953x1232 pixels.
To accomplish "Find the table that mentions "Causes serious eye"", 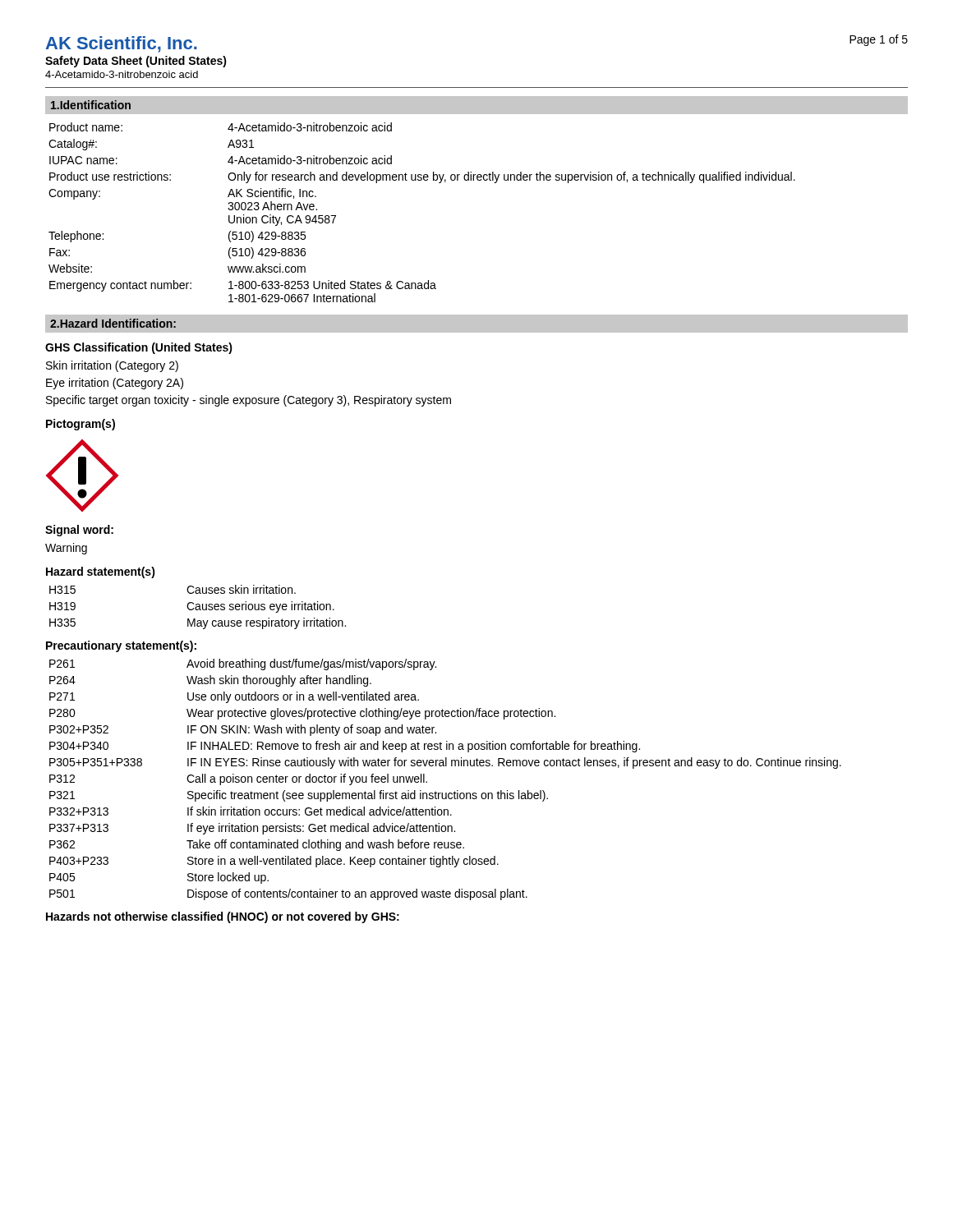I will (x=476, y=606).
